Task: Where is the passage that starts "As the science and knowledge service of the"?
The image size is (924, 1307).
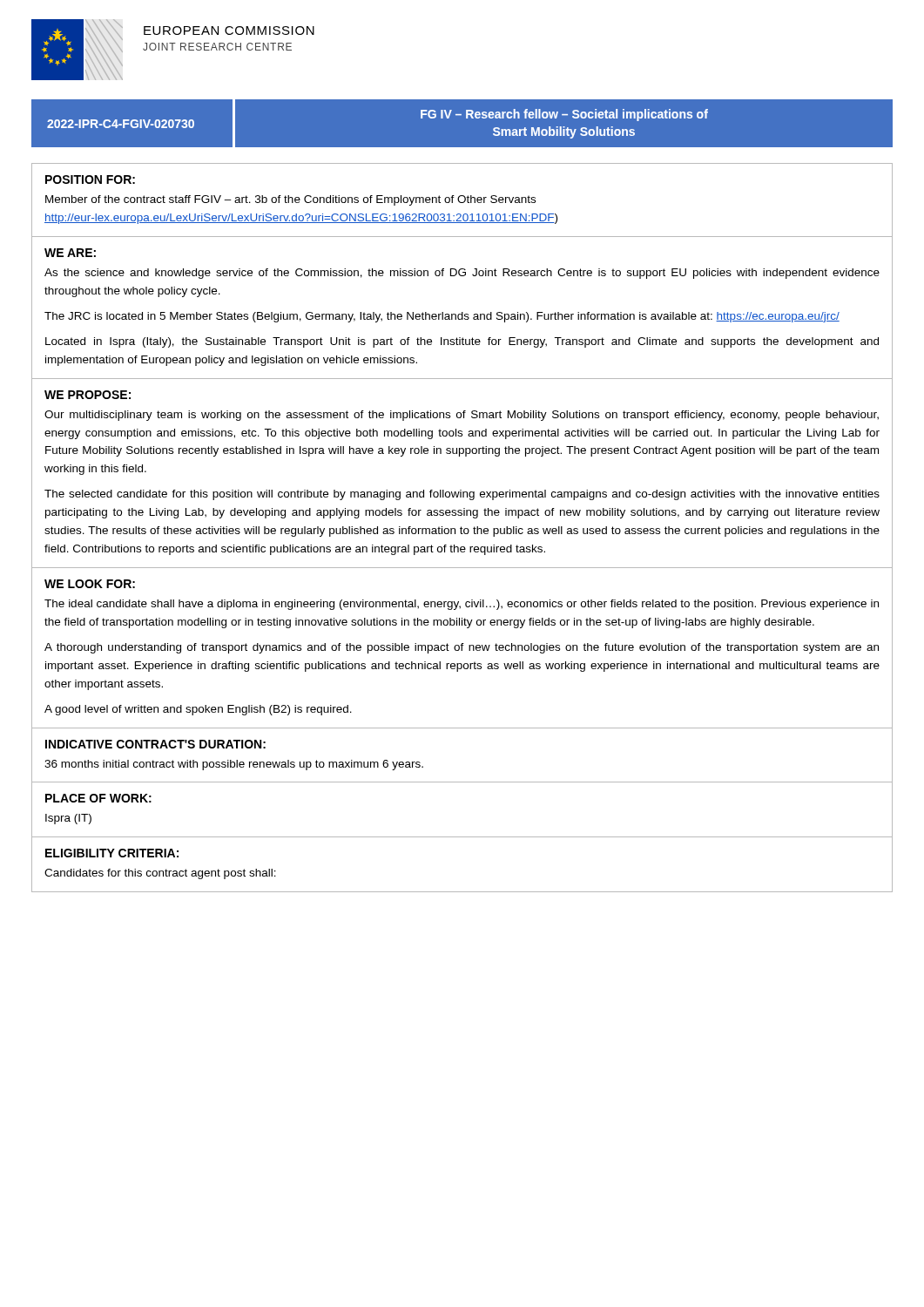Action: [x=462, y=317]
